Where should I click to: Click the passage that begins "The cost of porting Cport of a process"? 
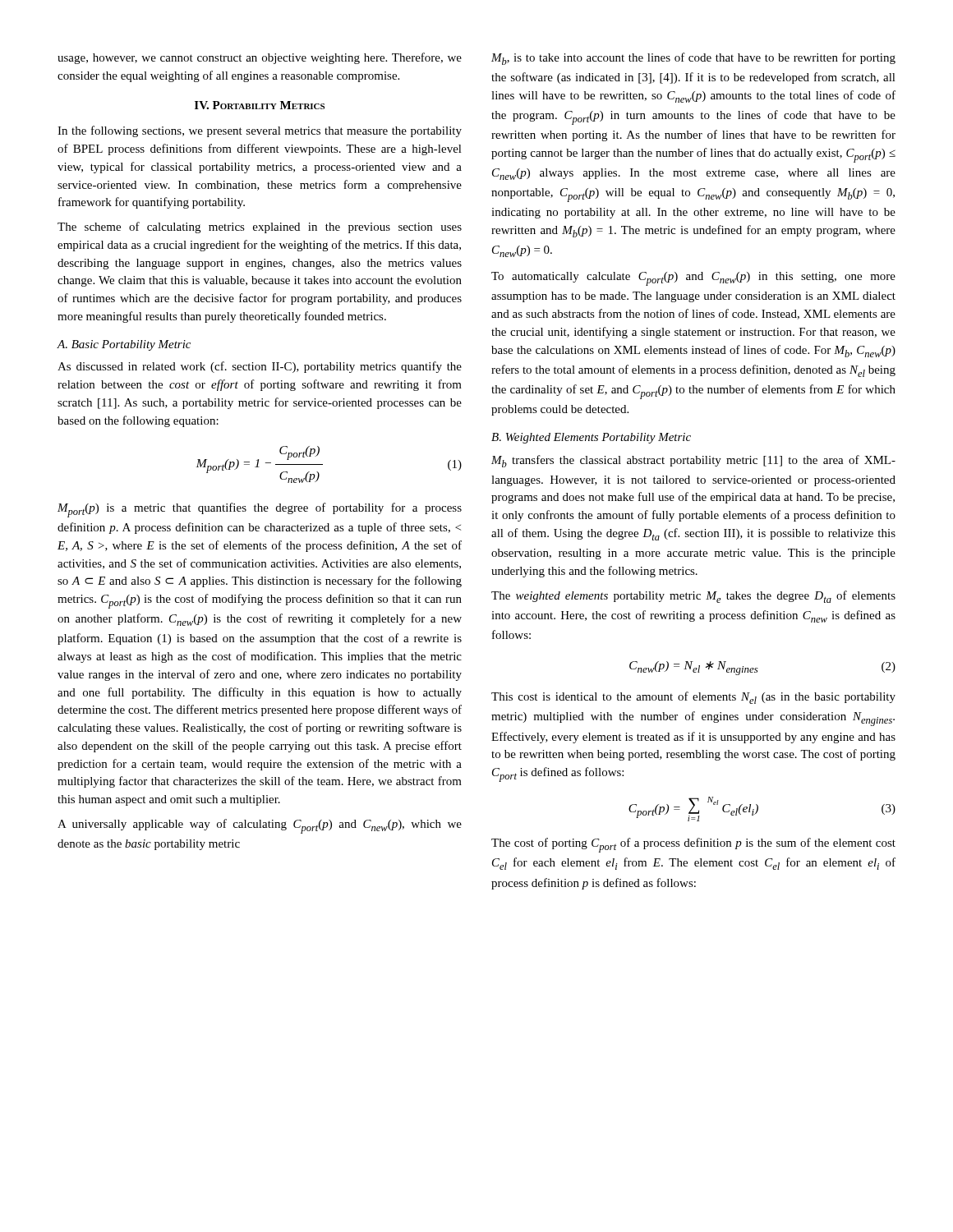coord(693,863)
